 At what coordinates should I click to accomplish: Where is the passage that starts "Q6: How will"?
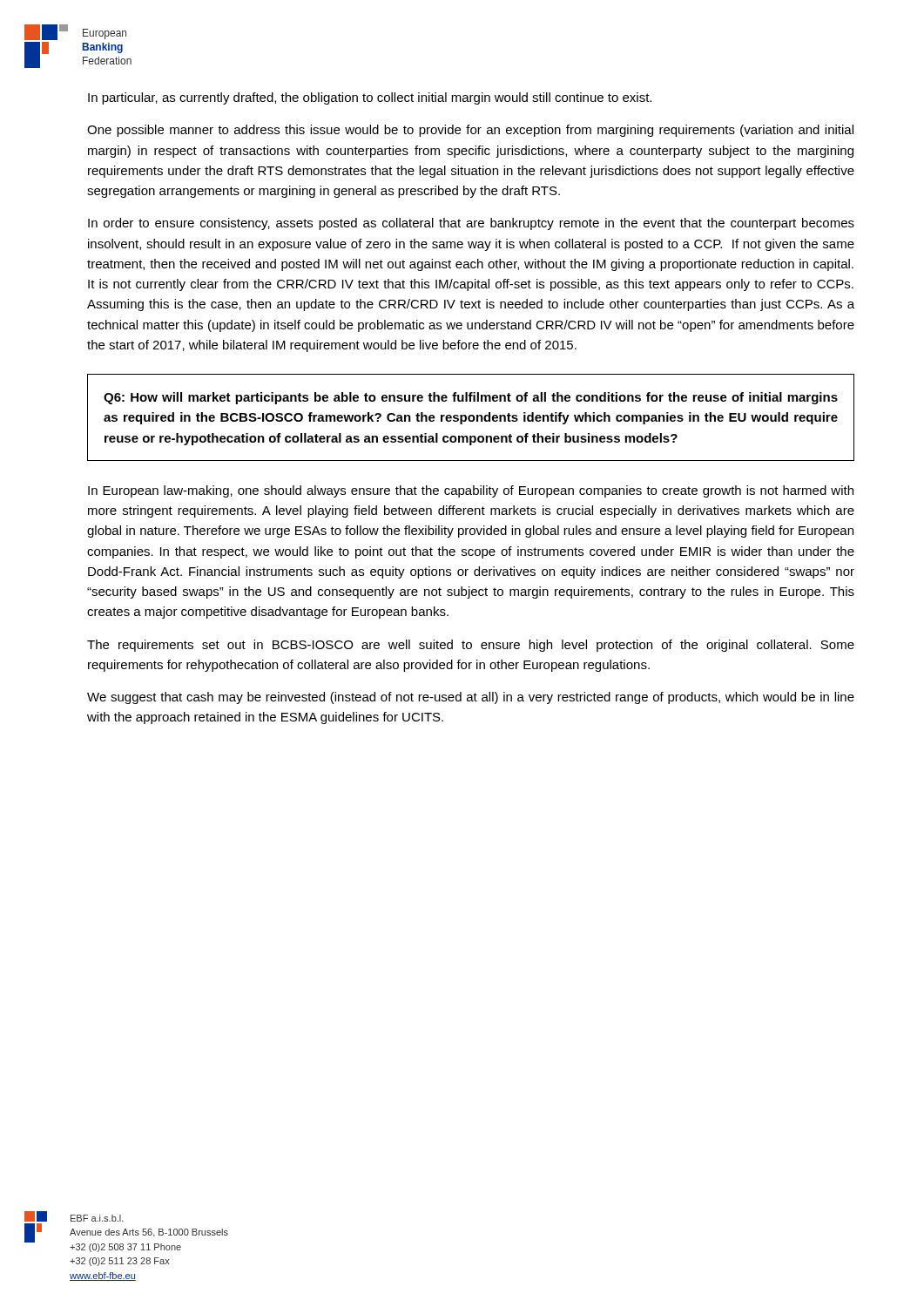click(471, 417)
